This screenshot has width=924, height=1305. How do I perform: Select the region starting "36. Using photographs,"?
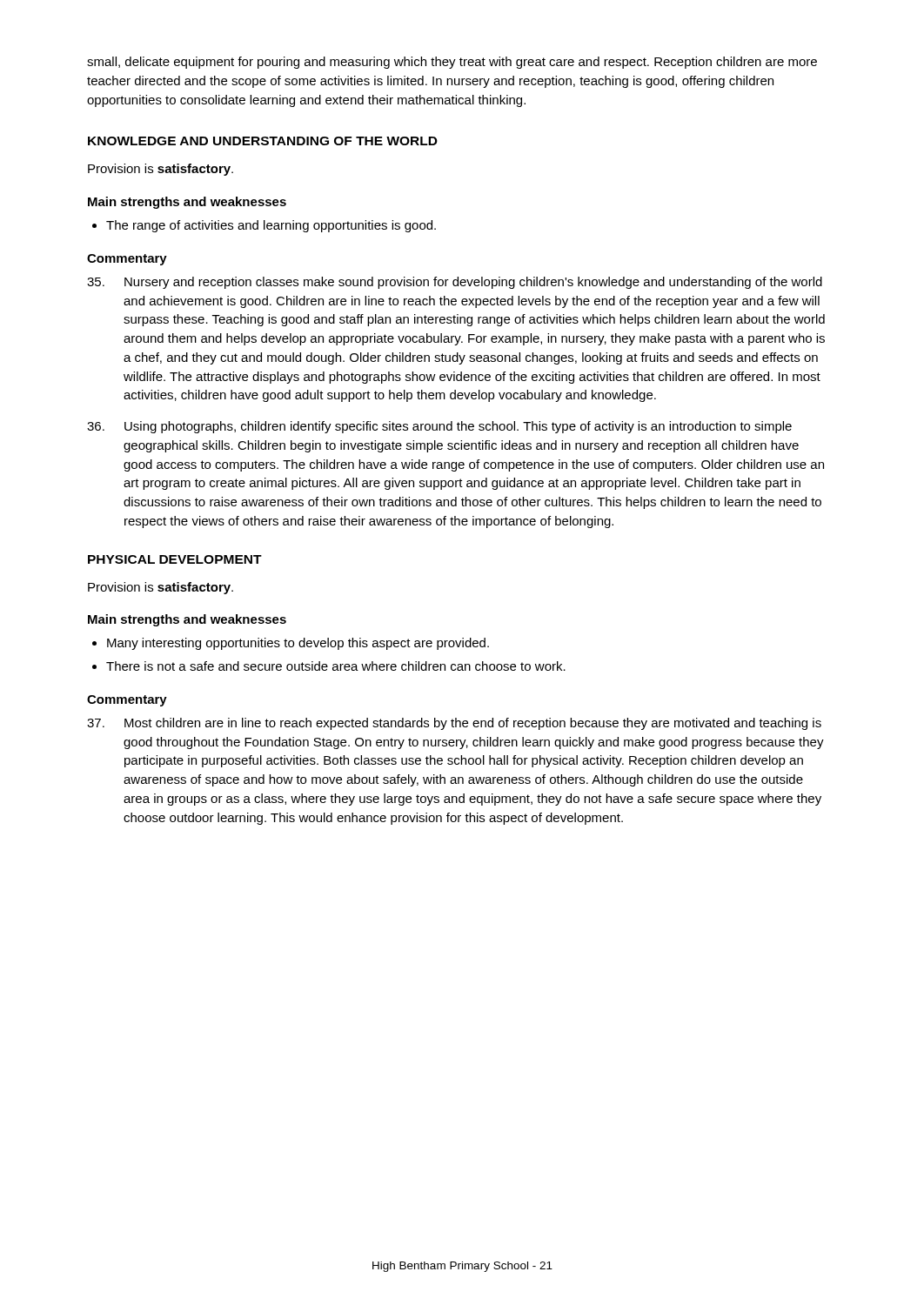click(x=458, y=473)
